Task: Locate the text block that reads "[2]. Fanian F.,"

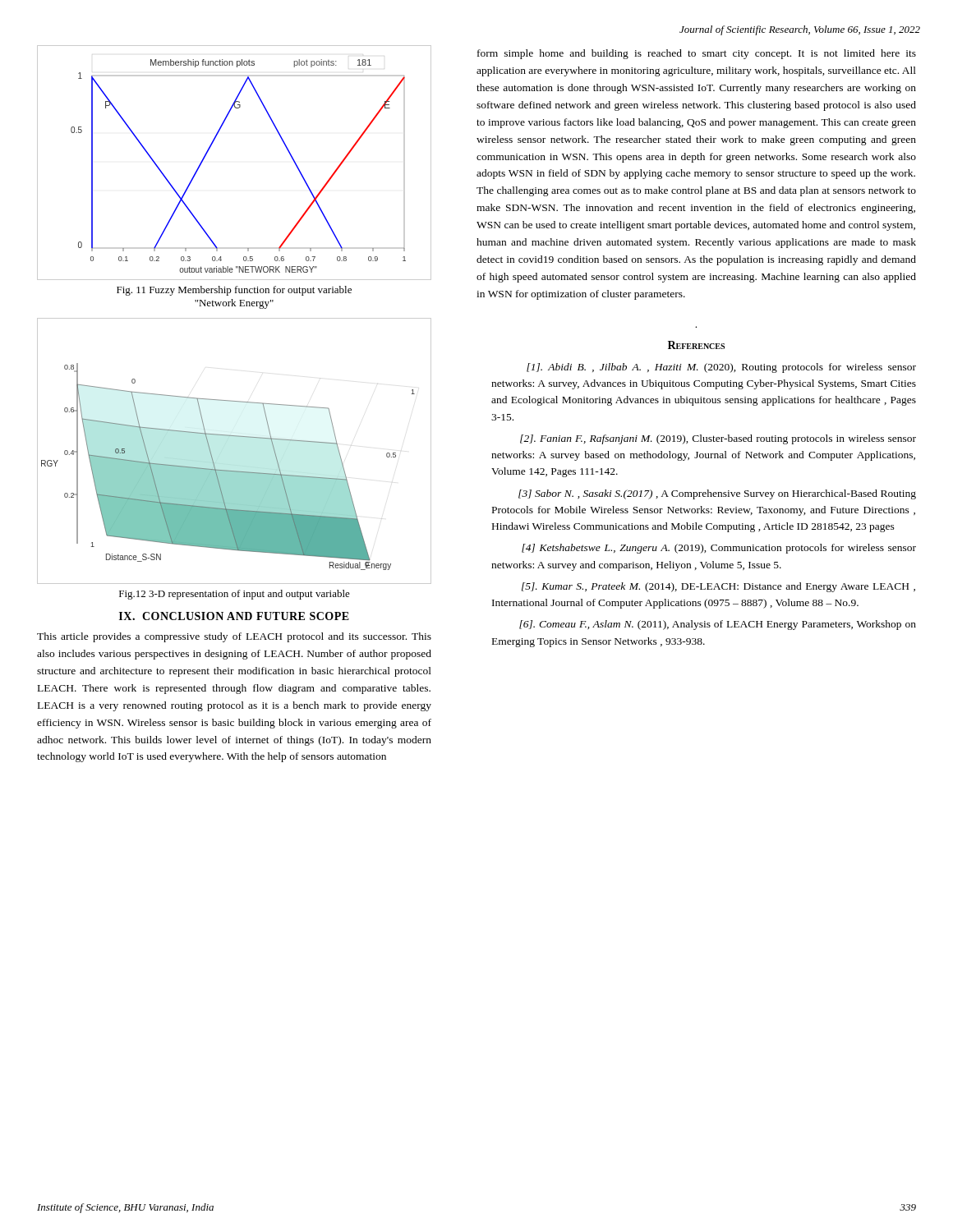Action: click(x=704, y=455)
